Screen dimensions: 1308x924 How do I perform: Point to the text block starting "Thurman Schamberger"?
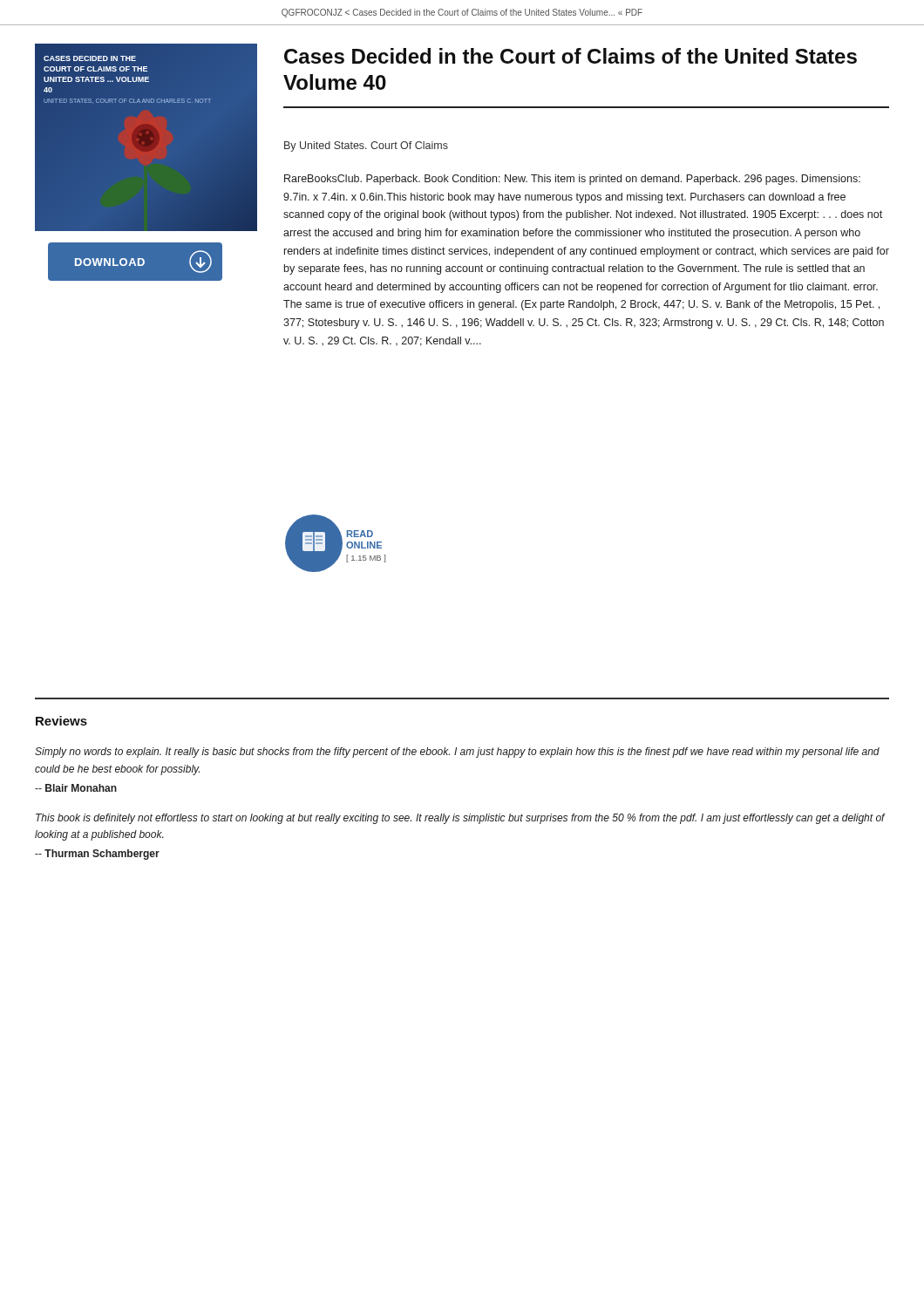pyautogui.click(x=97, y=854)
